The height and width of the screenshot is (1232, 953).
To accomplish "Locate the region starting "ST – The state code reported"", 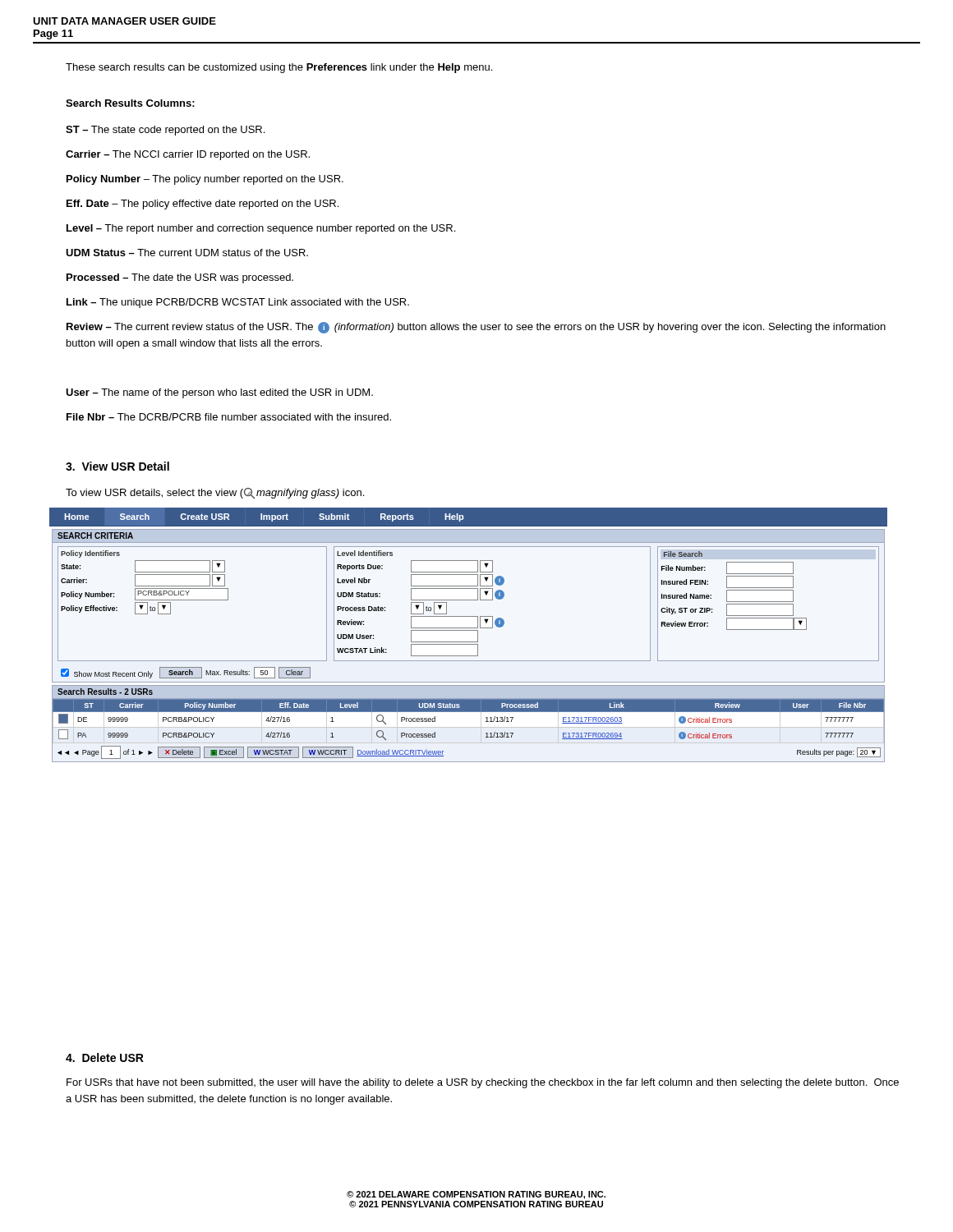I will click(166, 129).
